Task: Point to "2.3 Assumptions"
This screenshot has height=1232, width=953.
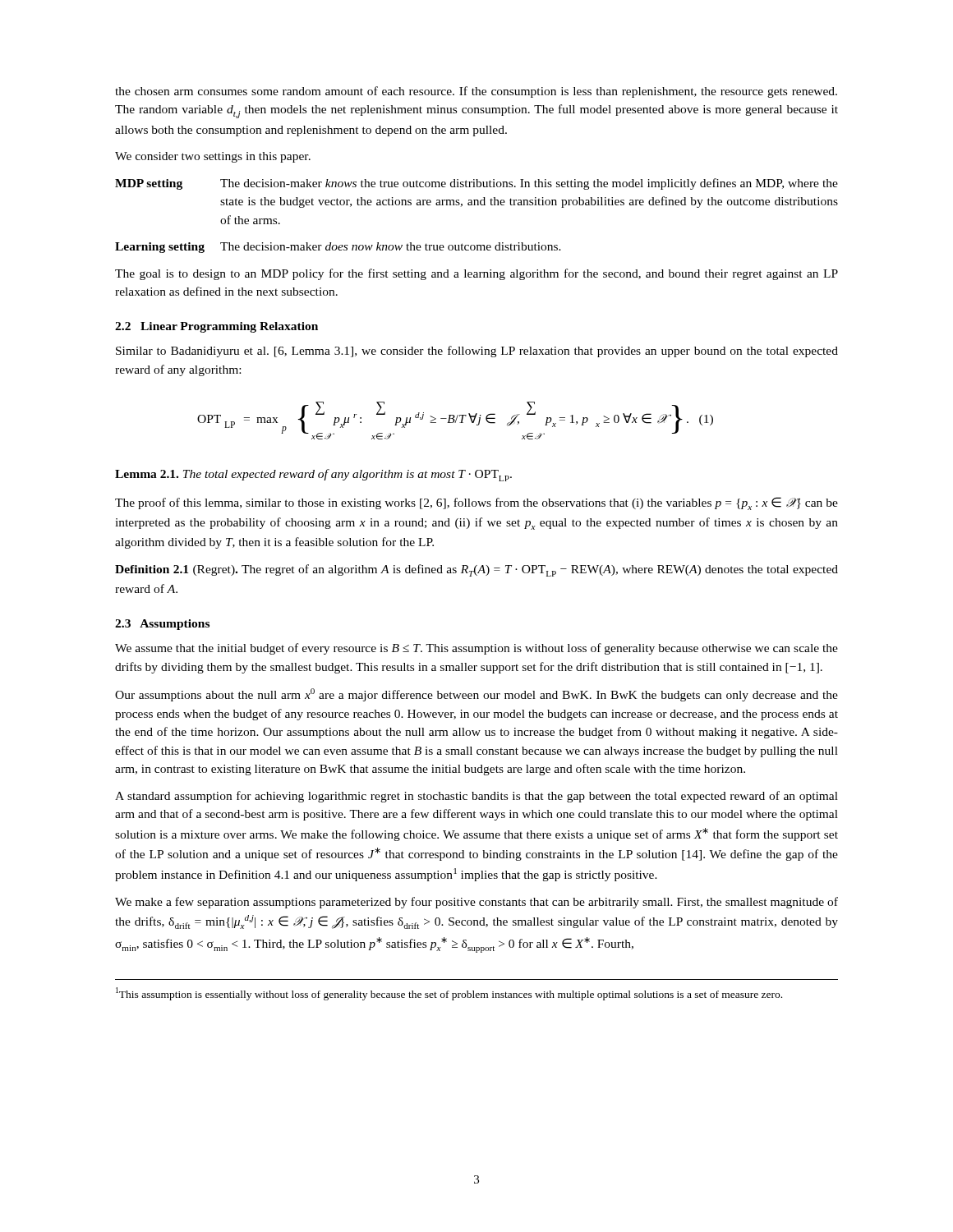Action: (162, 625)
